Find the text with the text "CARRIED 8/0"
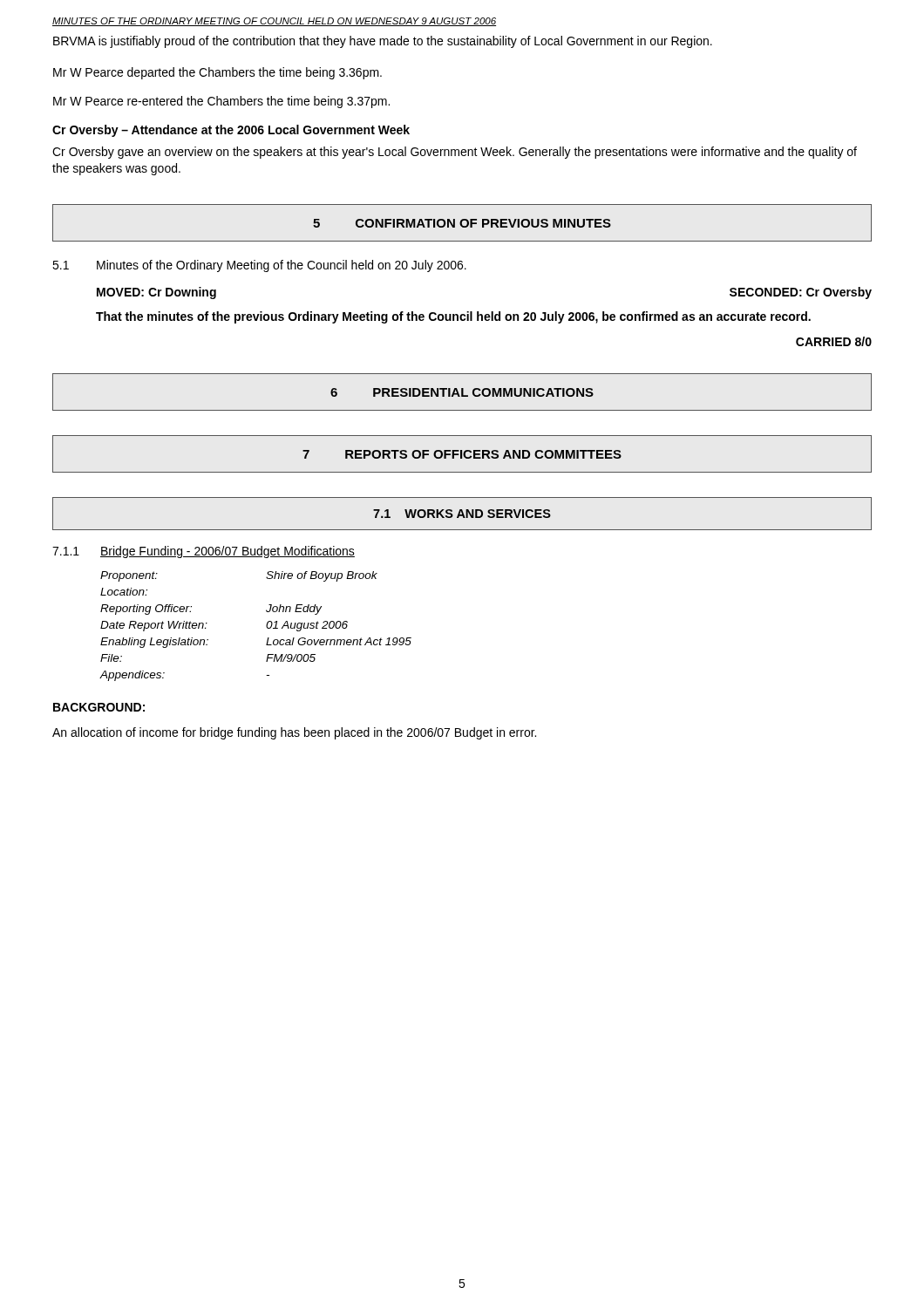 [x=834, y=341]
